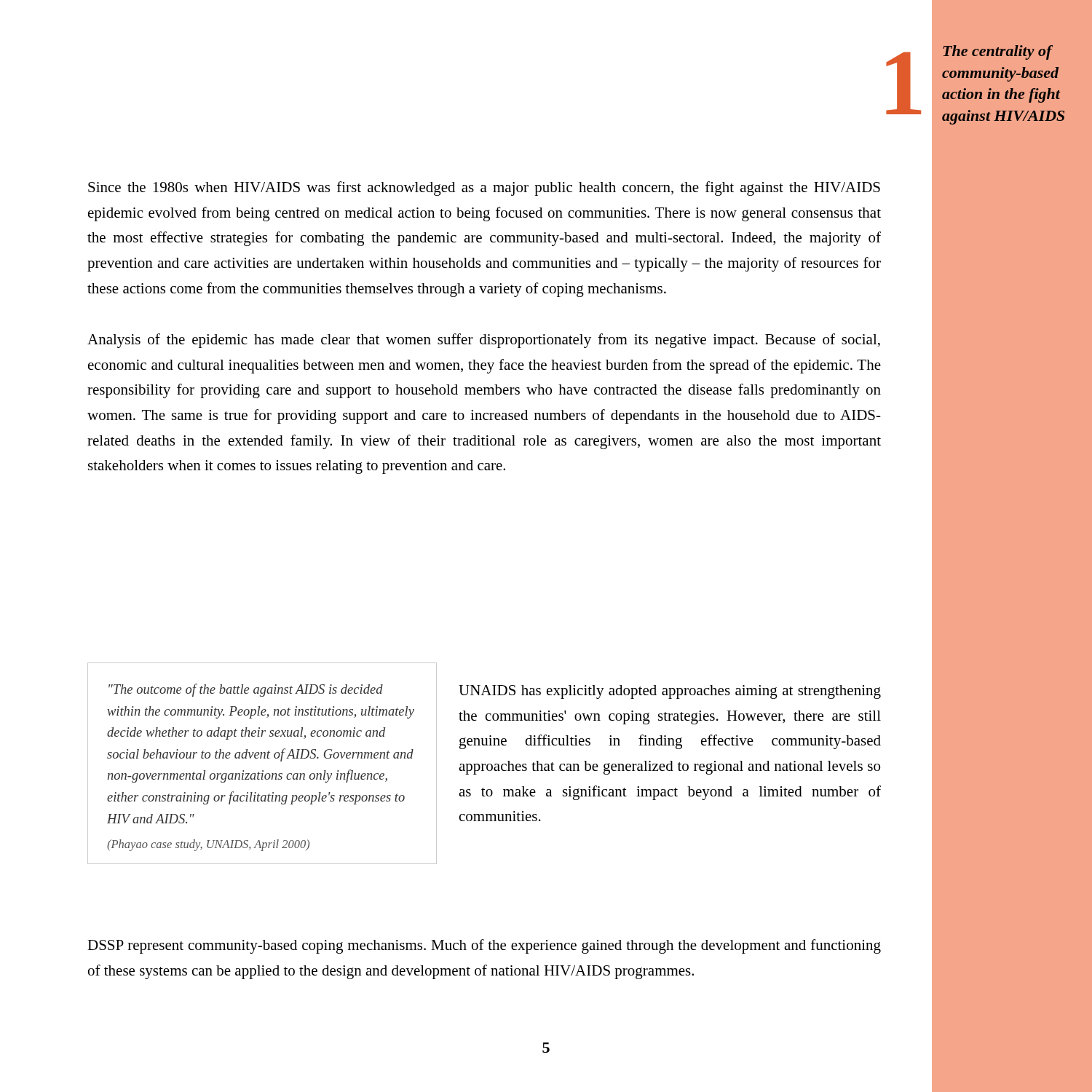The width and height of the screenshot is (1092, 1092).
Task: Point to the block starting "DSSP represent community-based"
Action: point(484,958)
